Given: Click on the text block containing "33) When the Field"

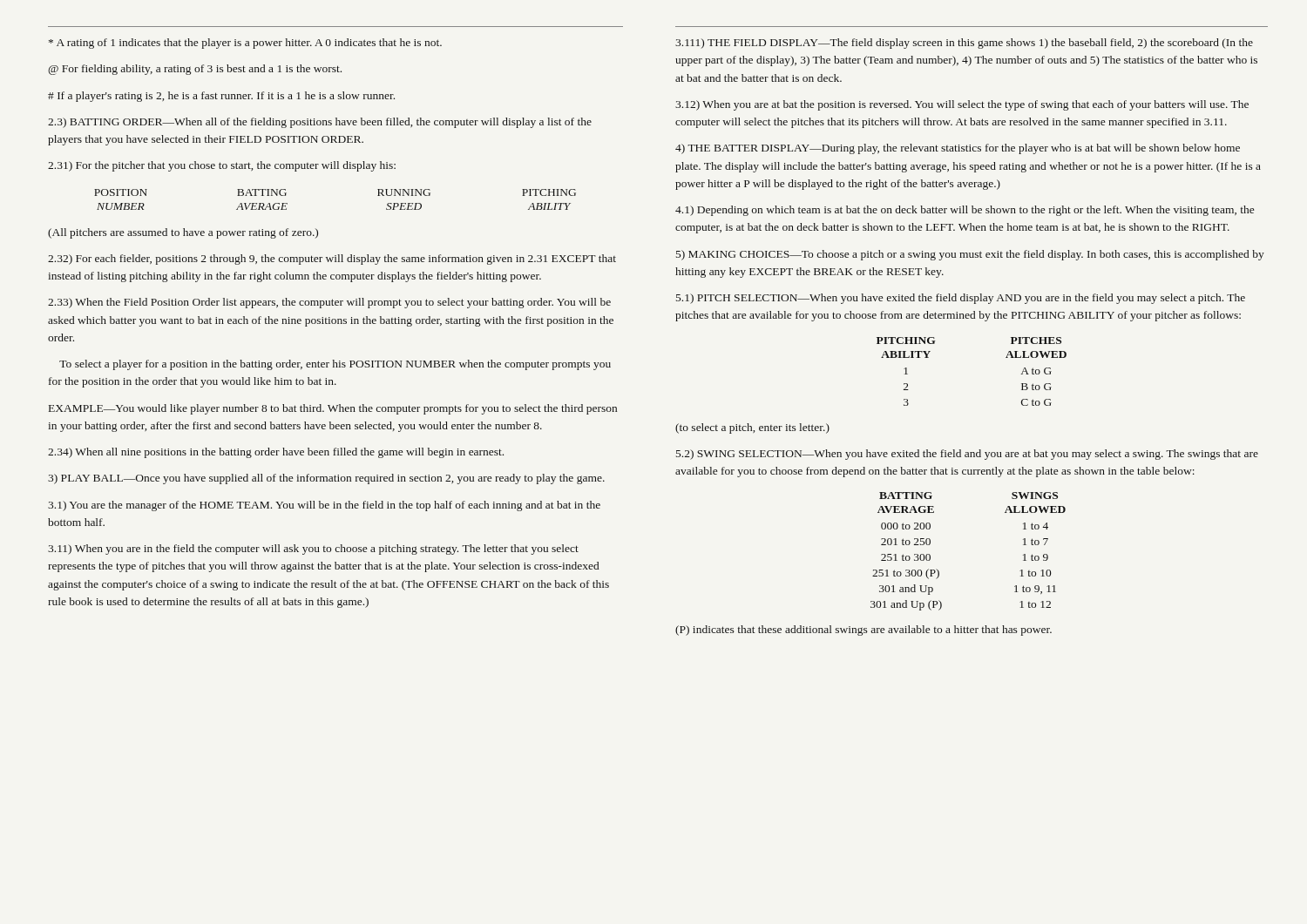Looking at the screenshot, I should coord(331,320).
